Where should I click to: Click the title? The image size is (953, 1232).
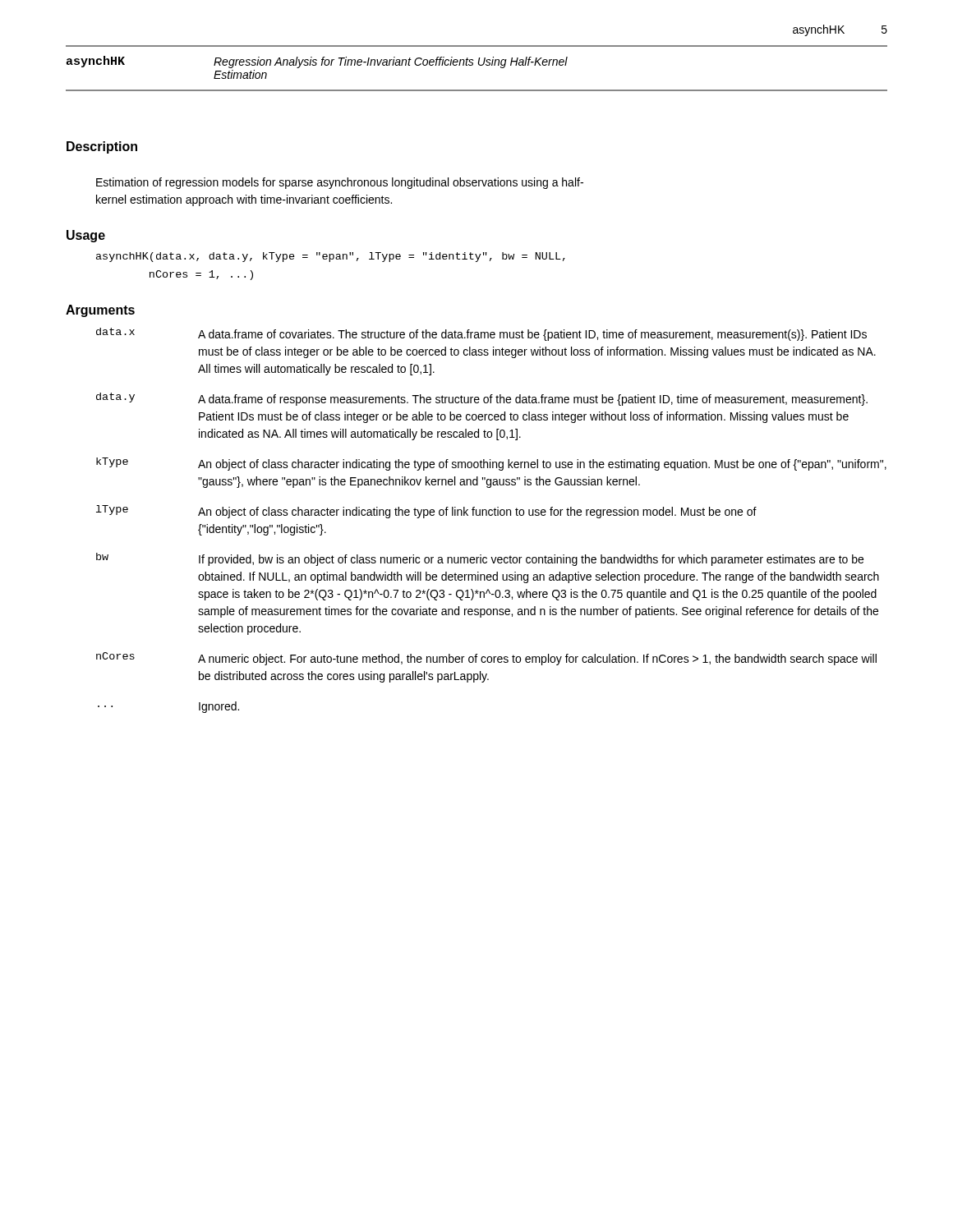pos(476,68)
